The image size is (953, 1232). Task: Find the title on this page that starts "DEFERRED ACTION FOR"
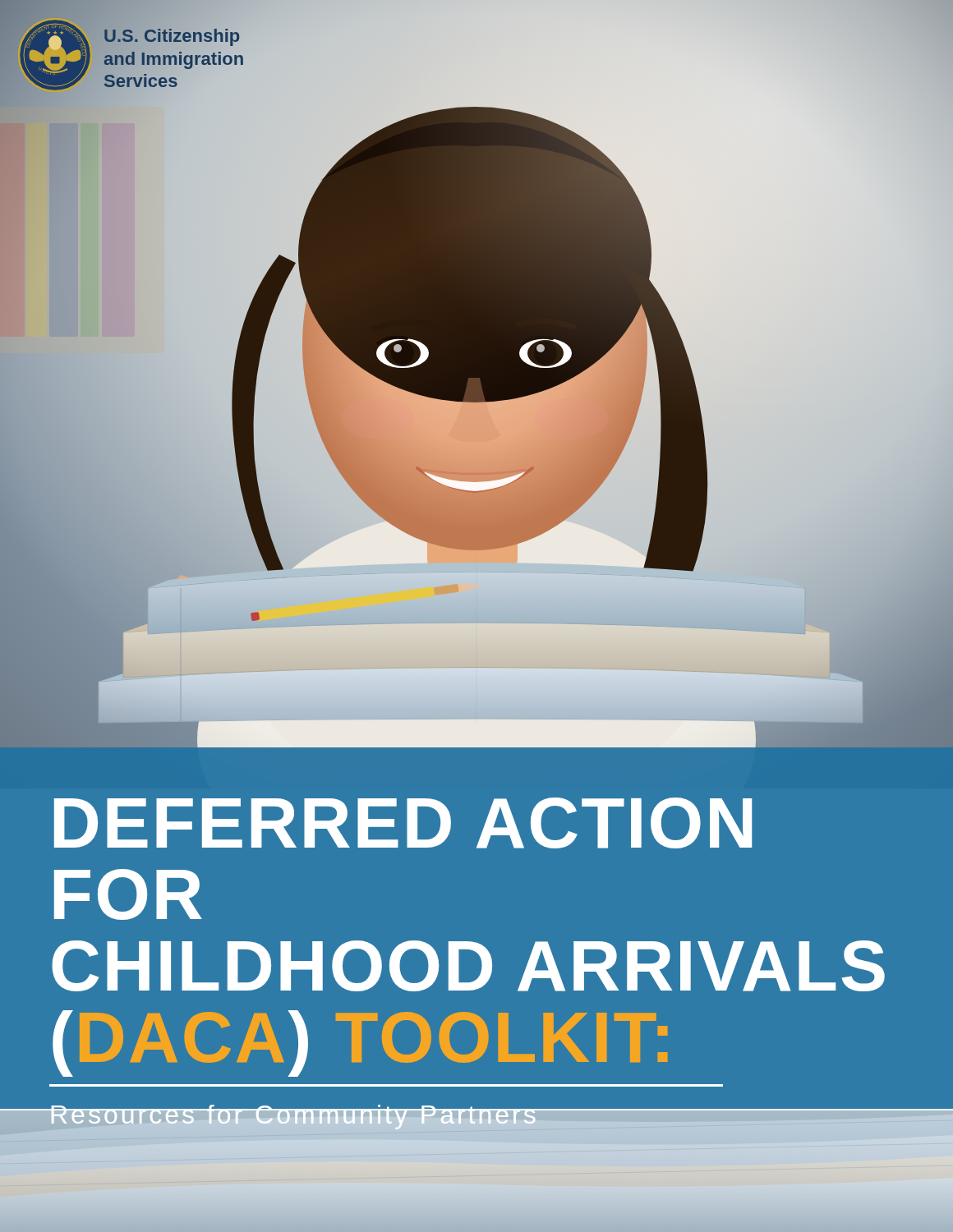(x=476, y=930)
